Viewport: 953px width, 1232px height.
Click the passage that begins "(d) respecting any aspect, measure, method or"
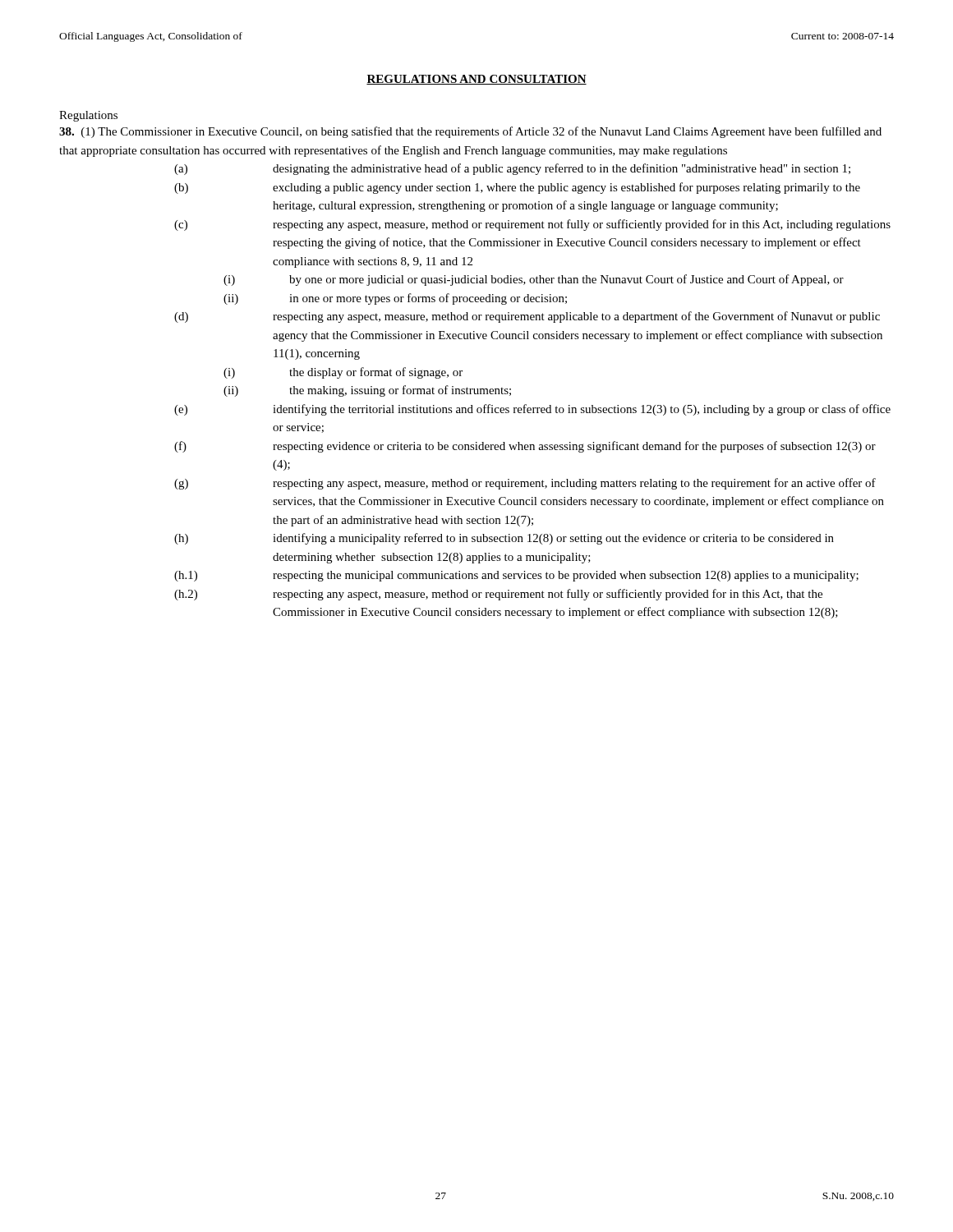476,335
